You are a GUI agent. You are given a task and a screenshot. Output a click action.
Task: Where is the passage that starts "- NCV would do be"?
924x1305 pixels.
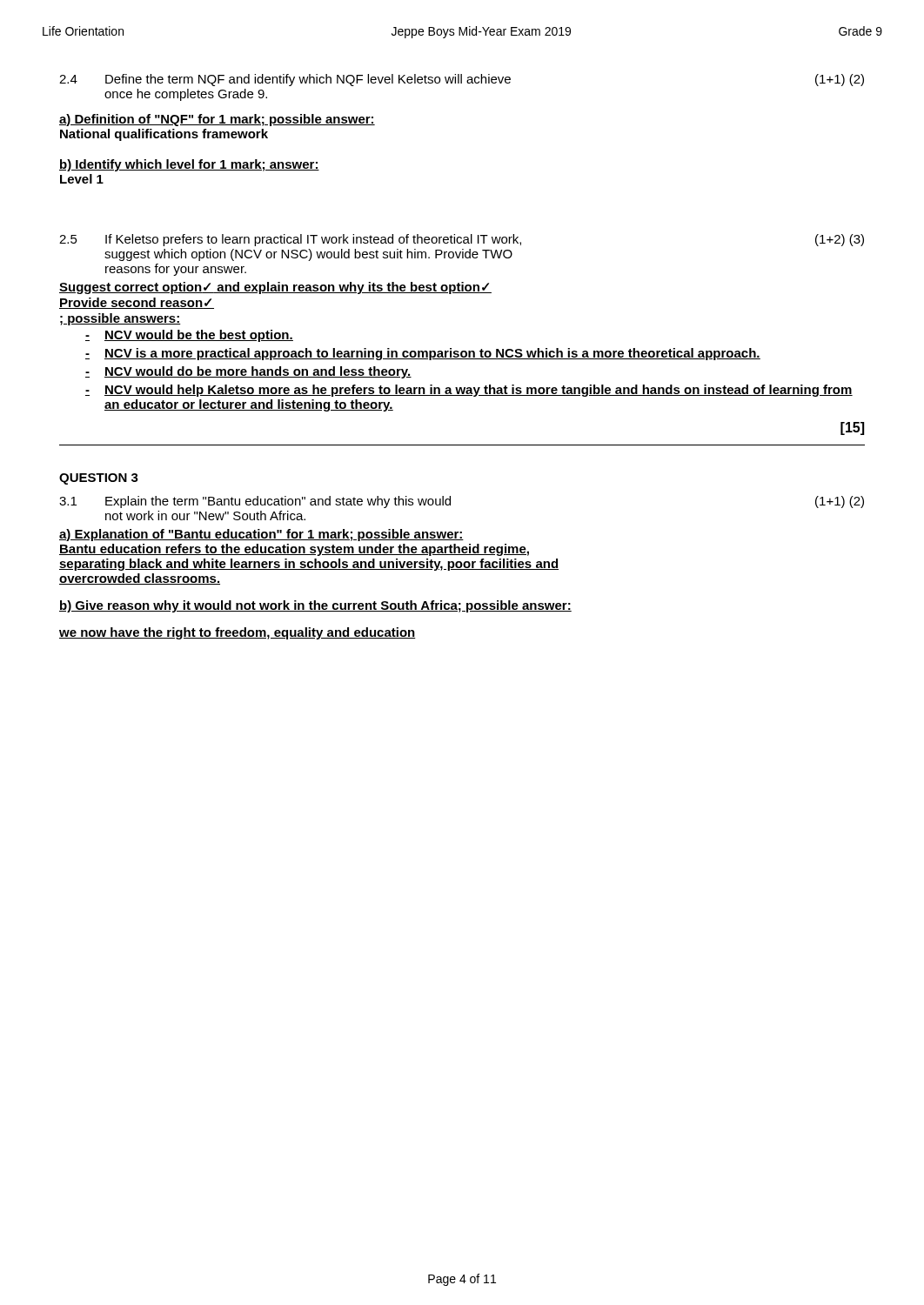[x=248, y=372]
